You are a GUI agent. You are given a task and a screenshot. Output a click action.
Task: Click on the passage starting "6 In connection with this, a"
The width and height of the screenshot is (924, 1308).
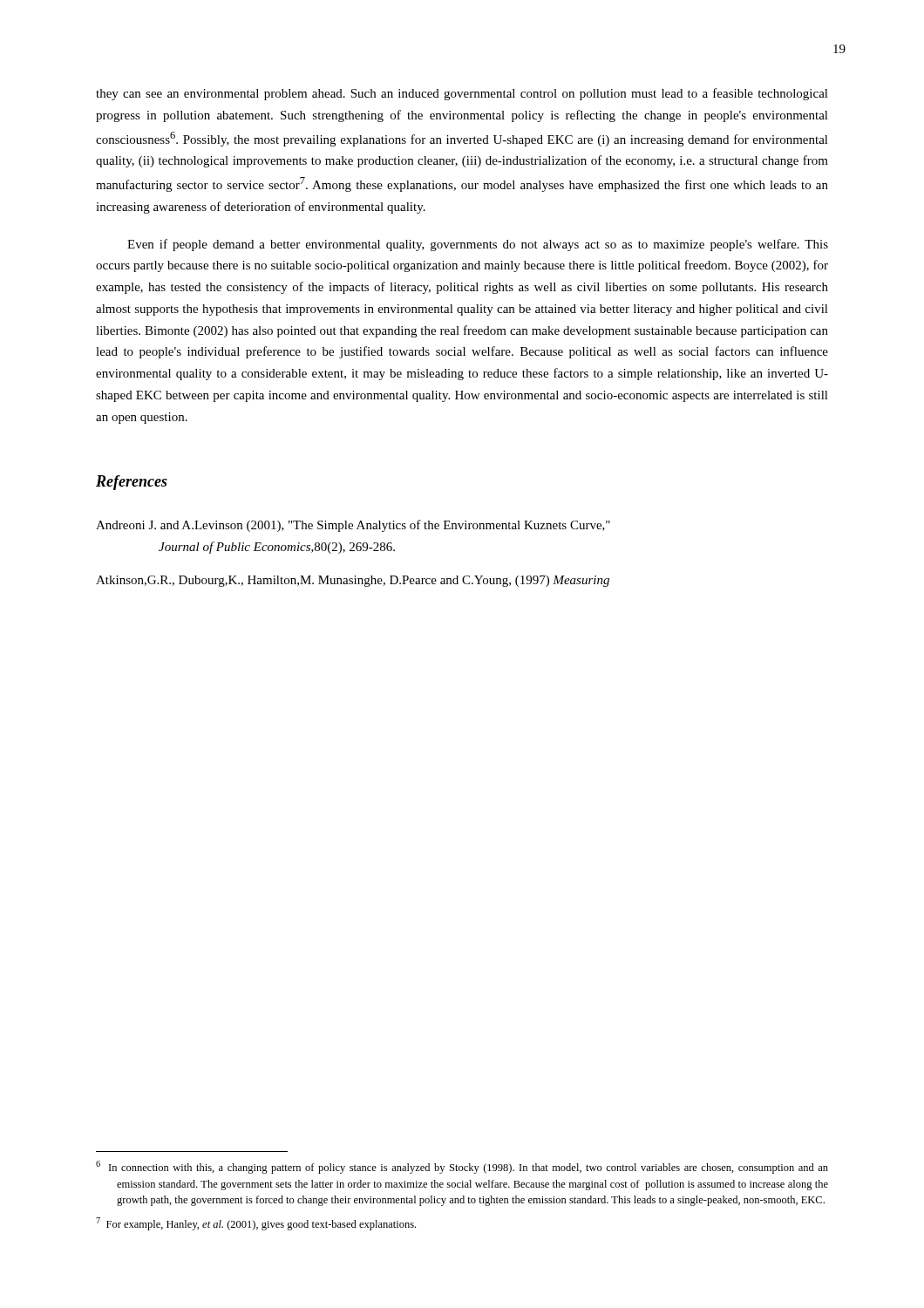pyautogui.click(x=462, y=1182)
